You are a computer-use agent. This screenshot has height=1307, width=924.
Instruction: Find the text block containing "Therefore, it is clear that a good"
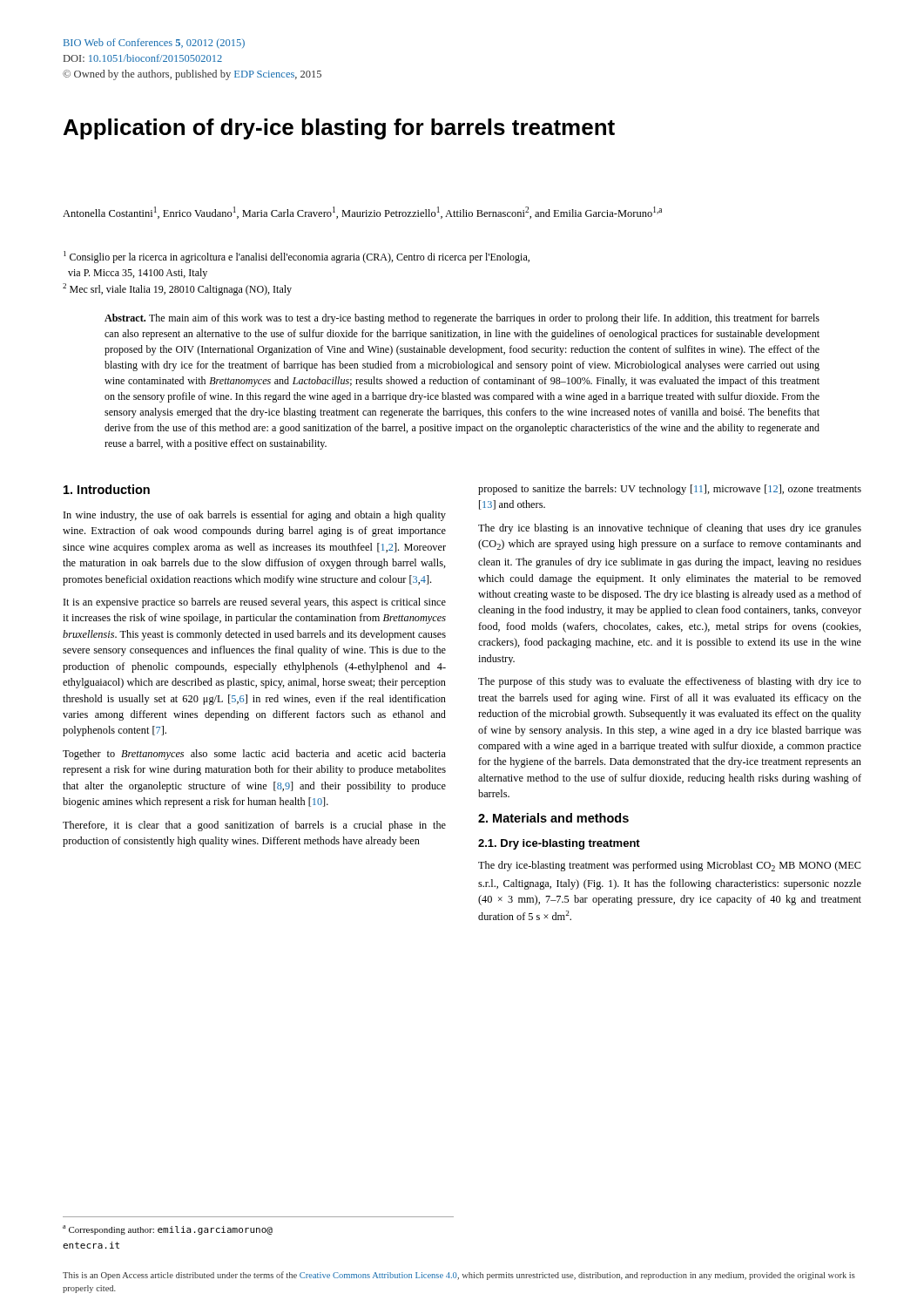coord(254,833)
